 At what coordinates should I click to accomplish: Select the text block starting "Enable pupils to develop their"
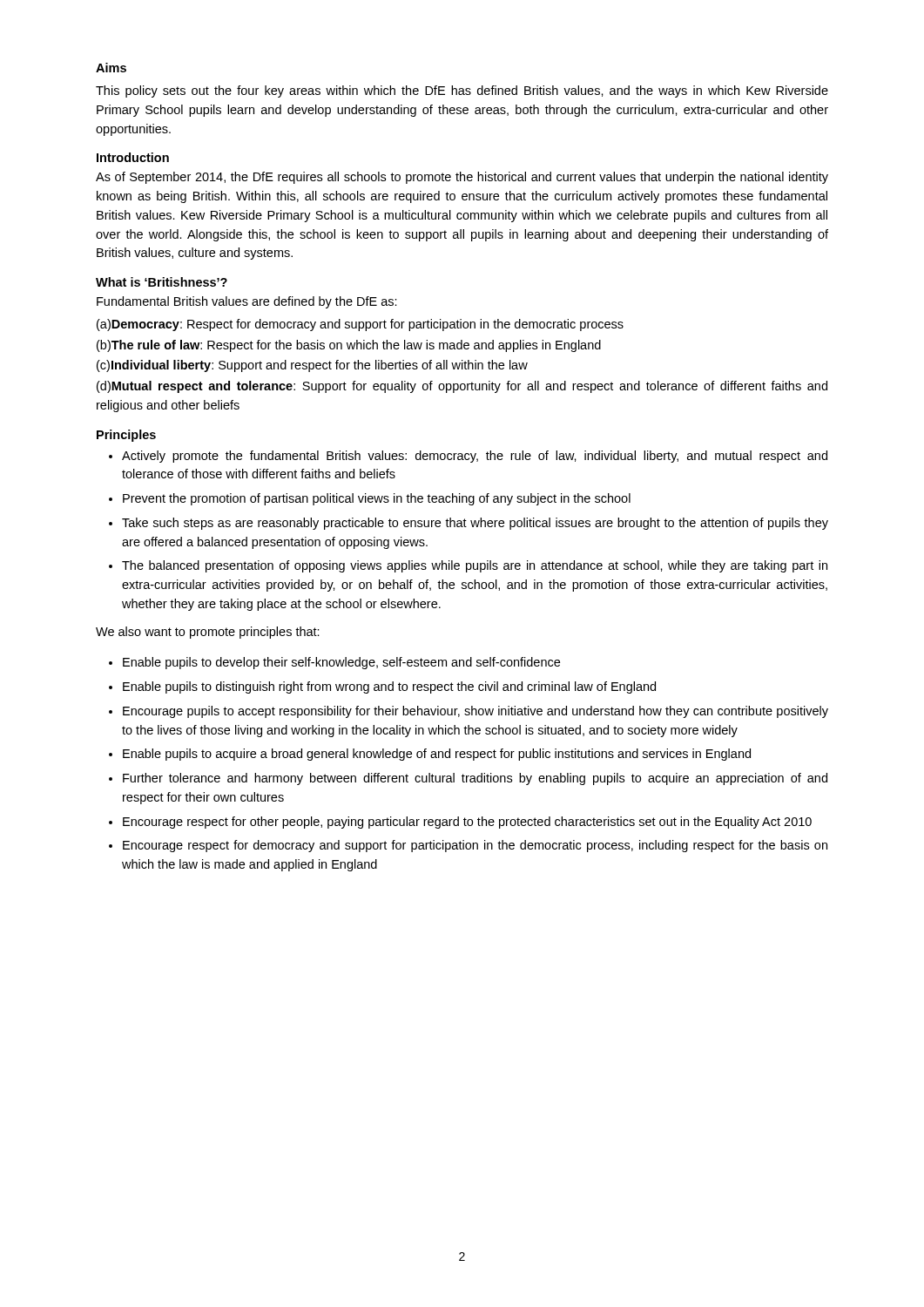coord(341,662)
